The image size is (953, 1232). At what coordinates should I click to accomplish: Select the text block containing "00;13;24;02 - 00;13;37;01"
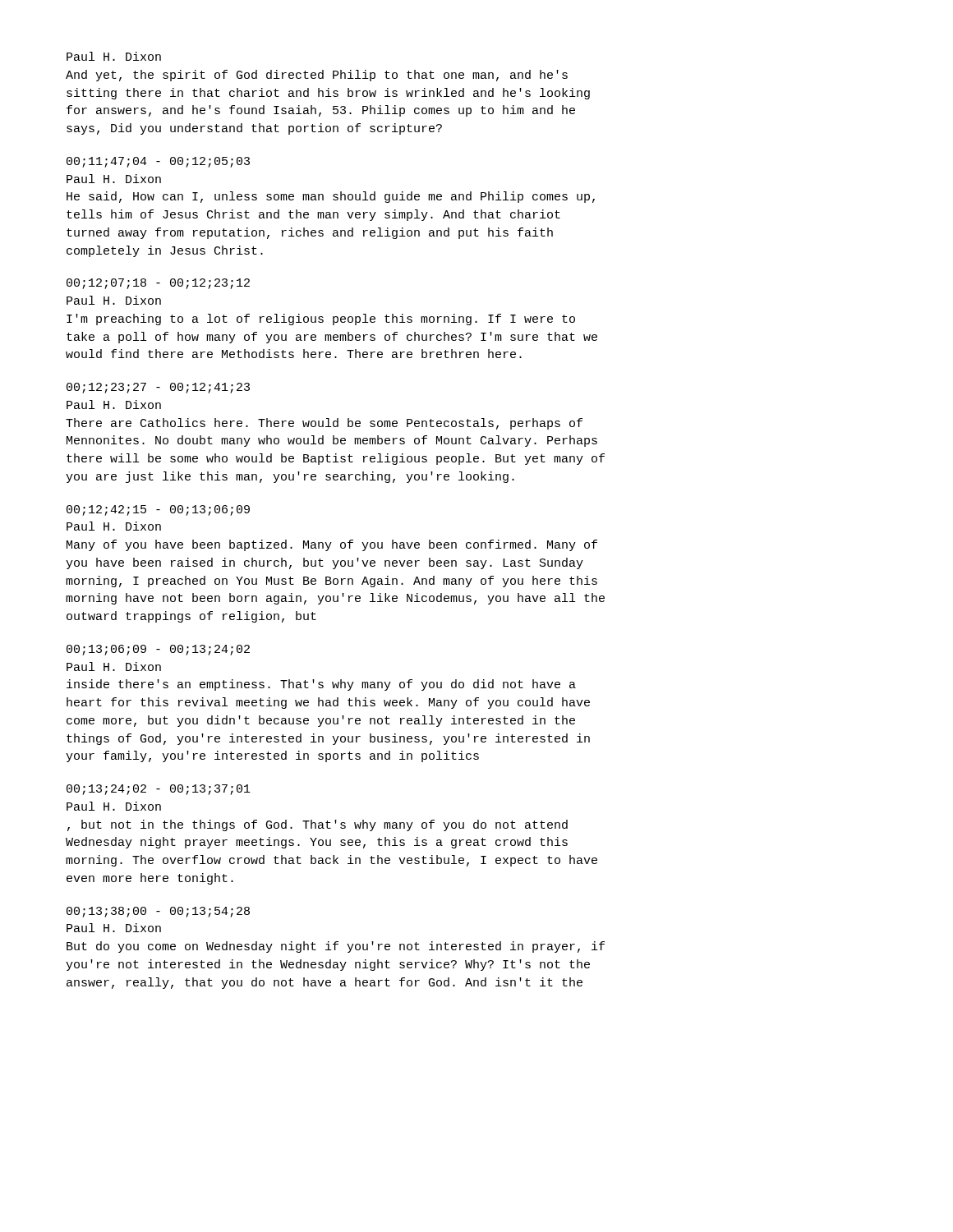click(x=332, y=834)
